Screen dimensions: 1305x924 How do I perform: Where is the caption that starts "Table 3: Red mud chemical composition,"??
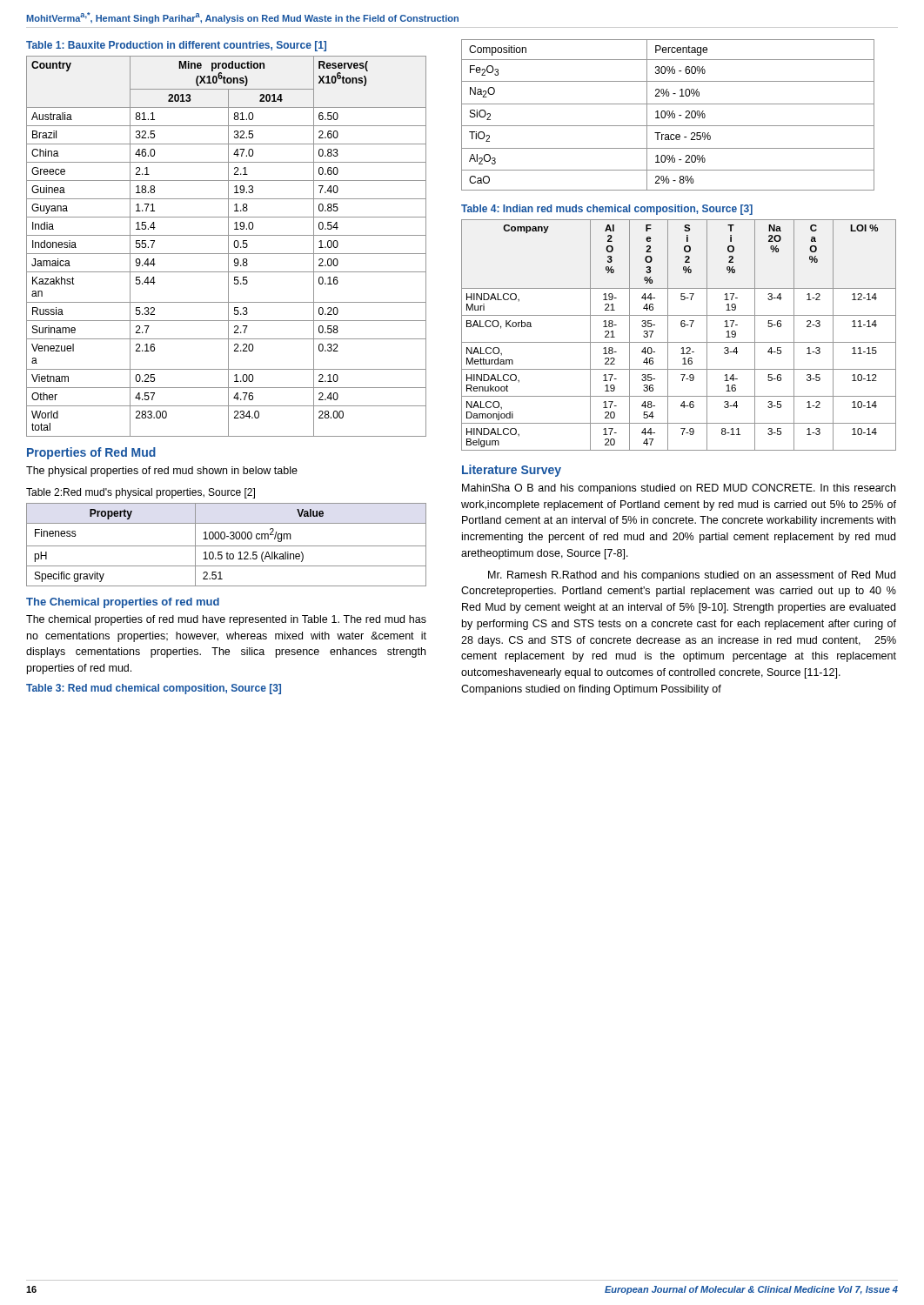154,688
